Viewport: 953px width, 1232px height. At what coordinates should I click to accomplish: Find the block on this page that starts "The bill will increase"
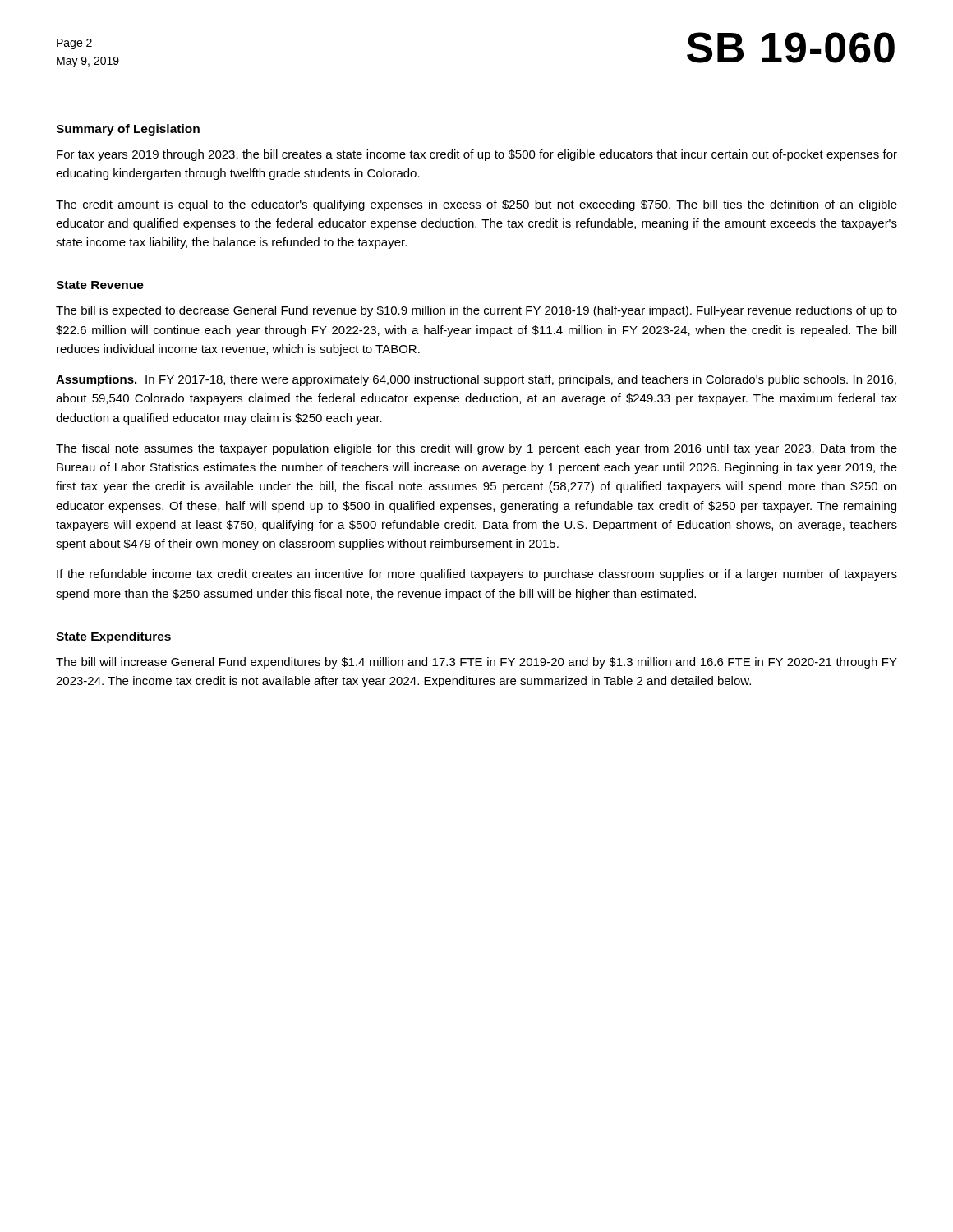pyautogui.click(x=476, y=671)
